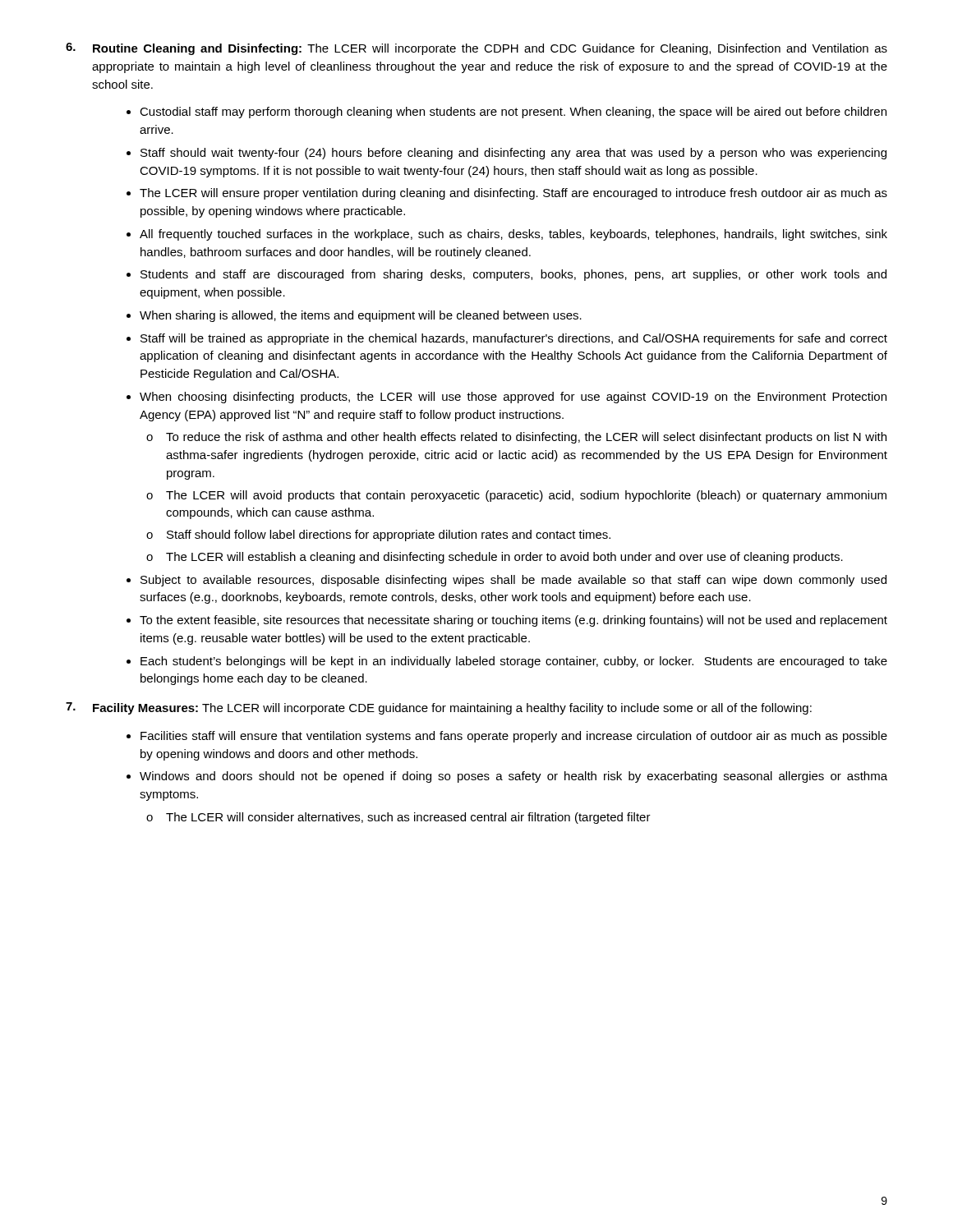Viewport: 953px width, 1232px height.
Task: Click the passage that begins "Staff should wait twenty-four (24)"
Action: click(x=513, y=161)
